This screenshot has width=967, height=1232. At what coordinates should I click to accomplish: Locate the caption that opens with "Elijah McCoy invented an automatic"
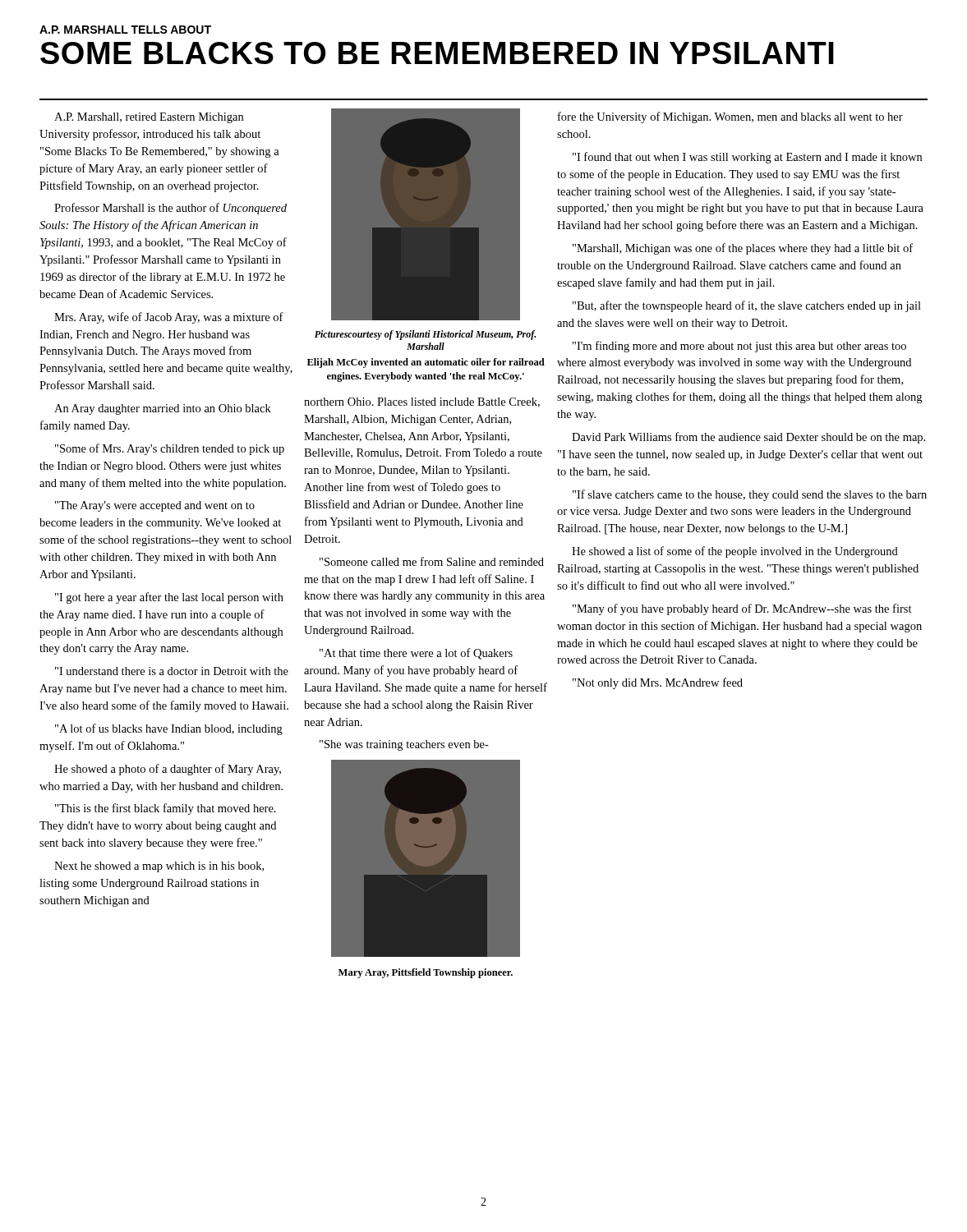click(426, 369)
